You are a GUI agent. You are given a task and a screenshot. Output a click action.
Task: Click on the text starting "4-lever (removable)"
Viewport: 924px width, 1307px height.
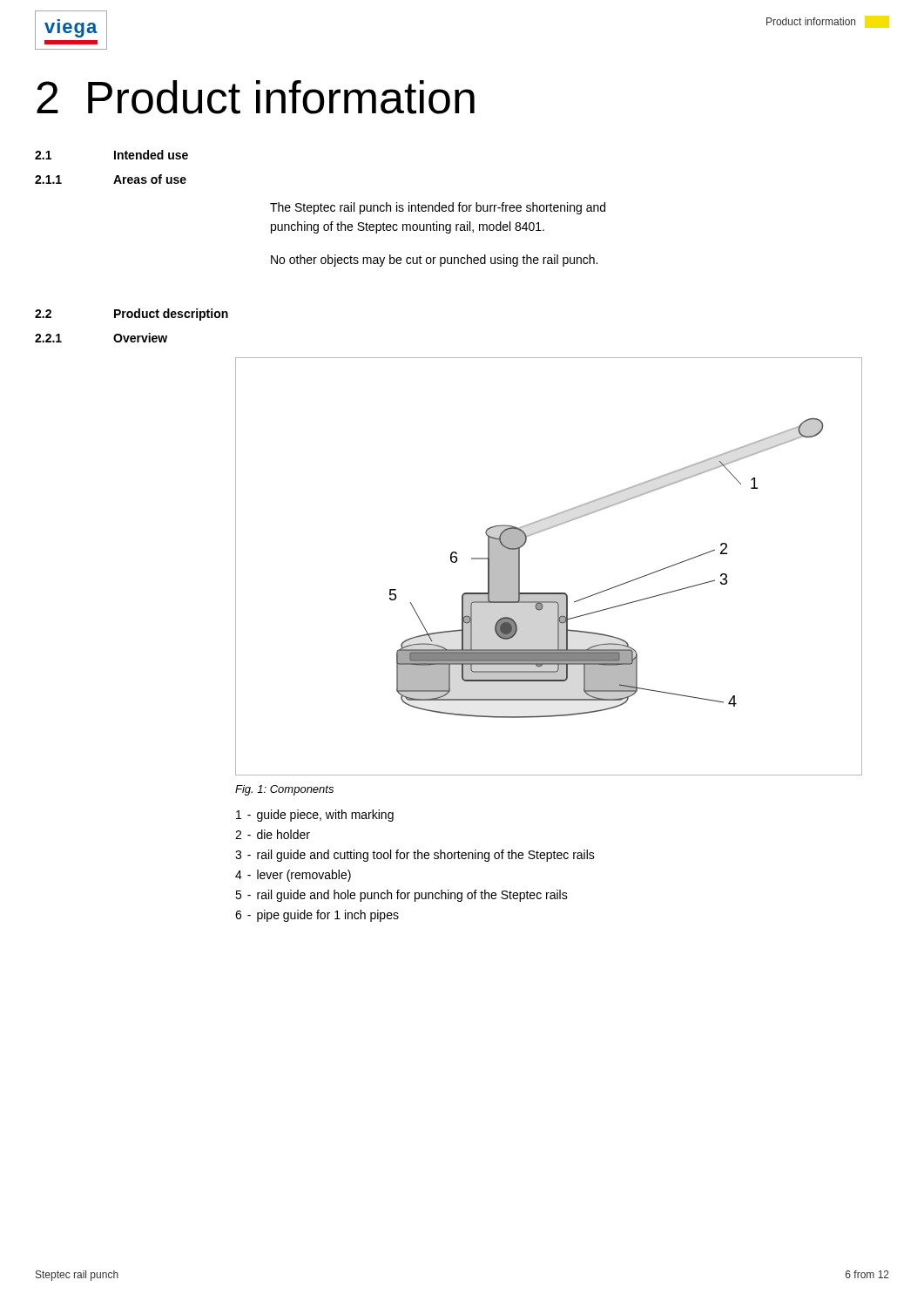(293, 875)
